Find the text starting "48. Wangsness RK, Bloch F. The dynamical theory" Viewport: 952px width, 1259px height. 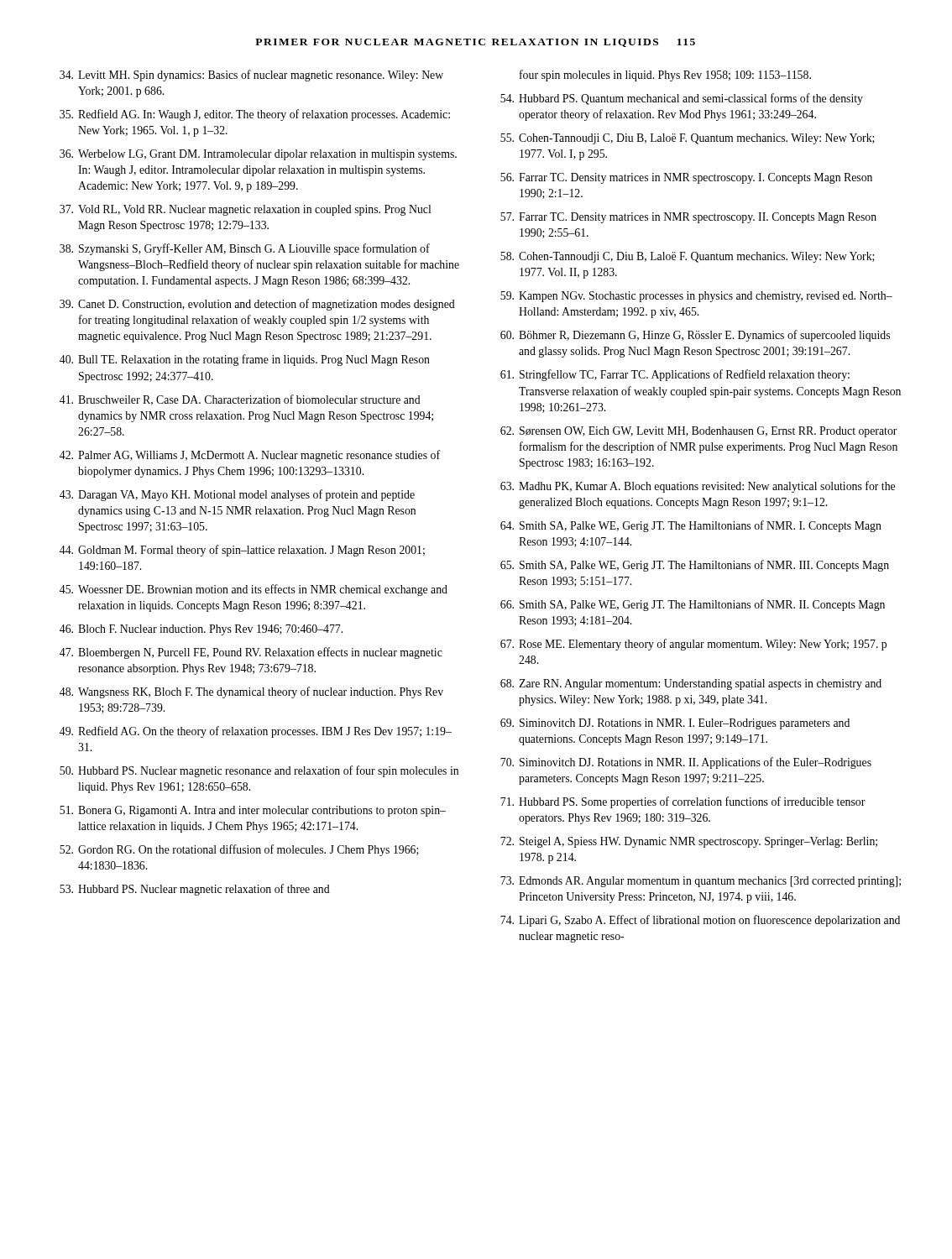click(x=256, y=700)
